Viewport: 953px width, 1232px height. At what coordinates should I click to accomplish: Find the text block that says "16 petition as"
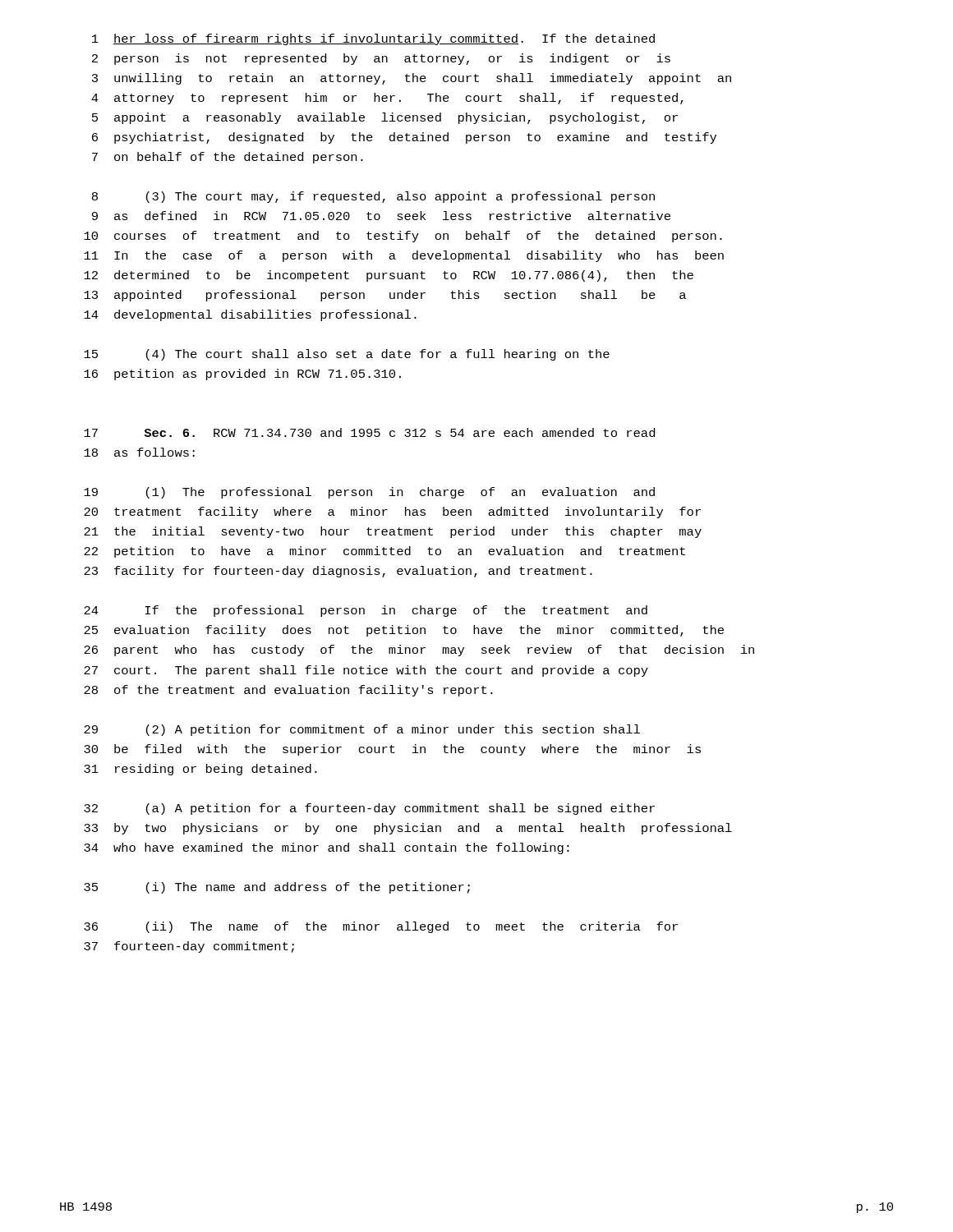point(242,375)
